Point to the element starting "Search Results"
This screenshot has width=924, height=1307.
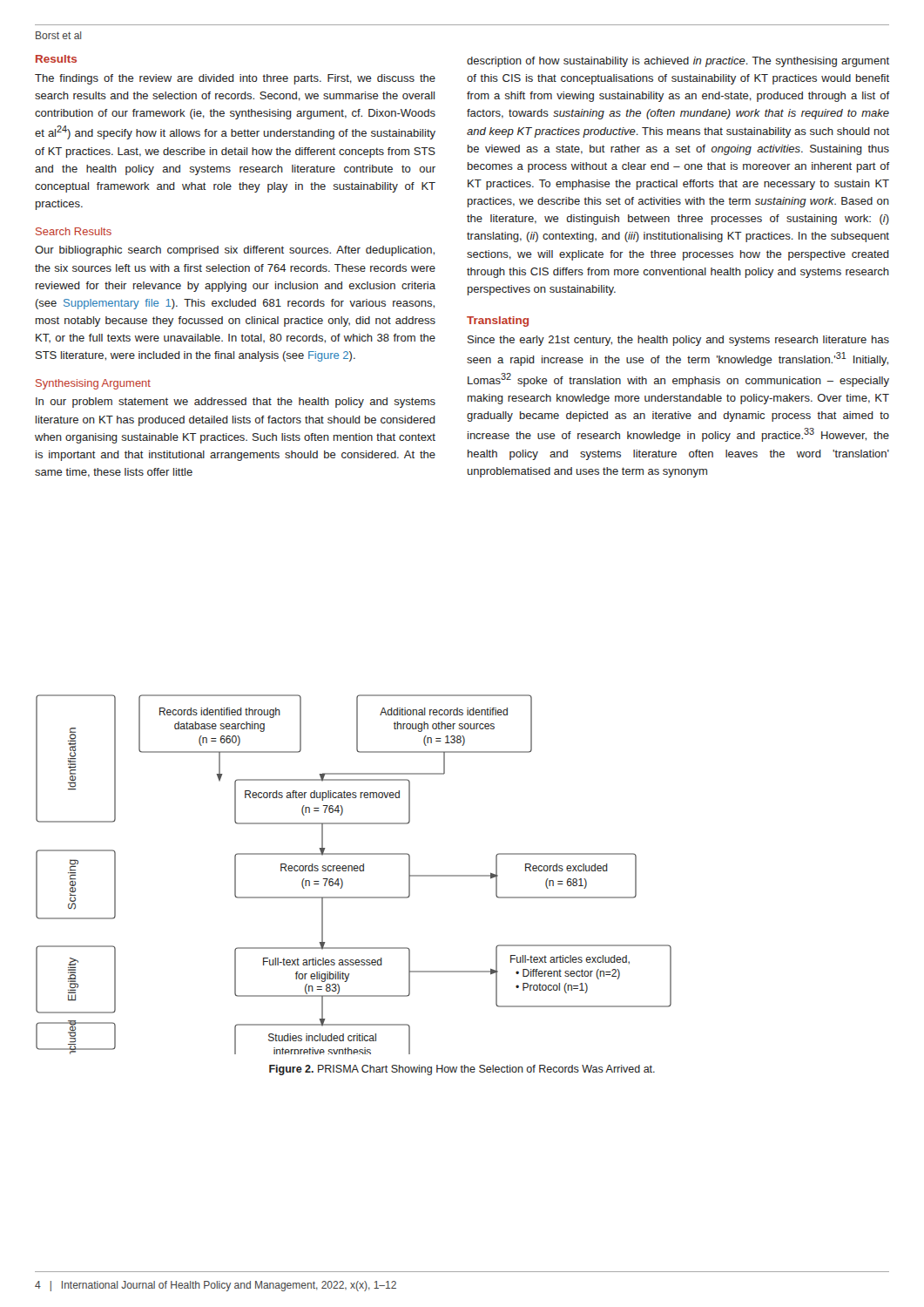(73, 232)
